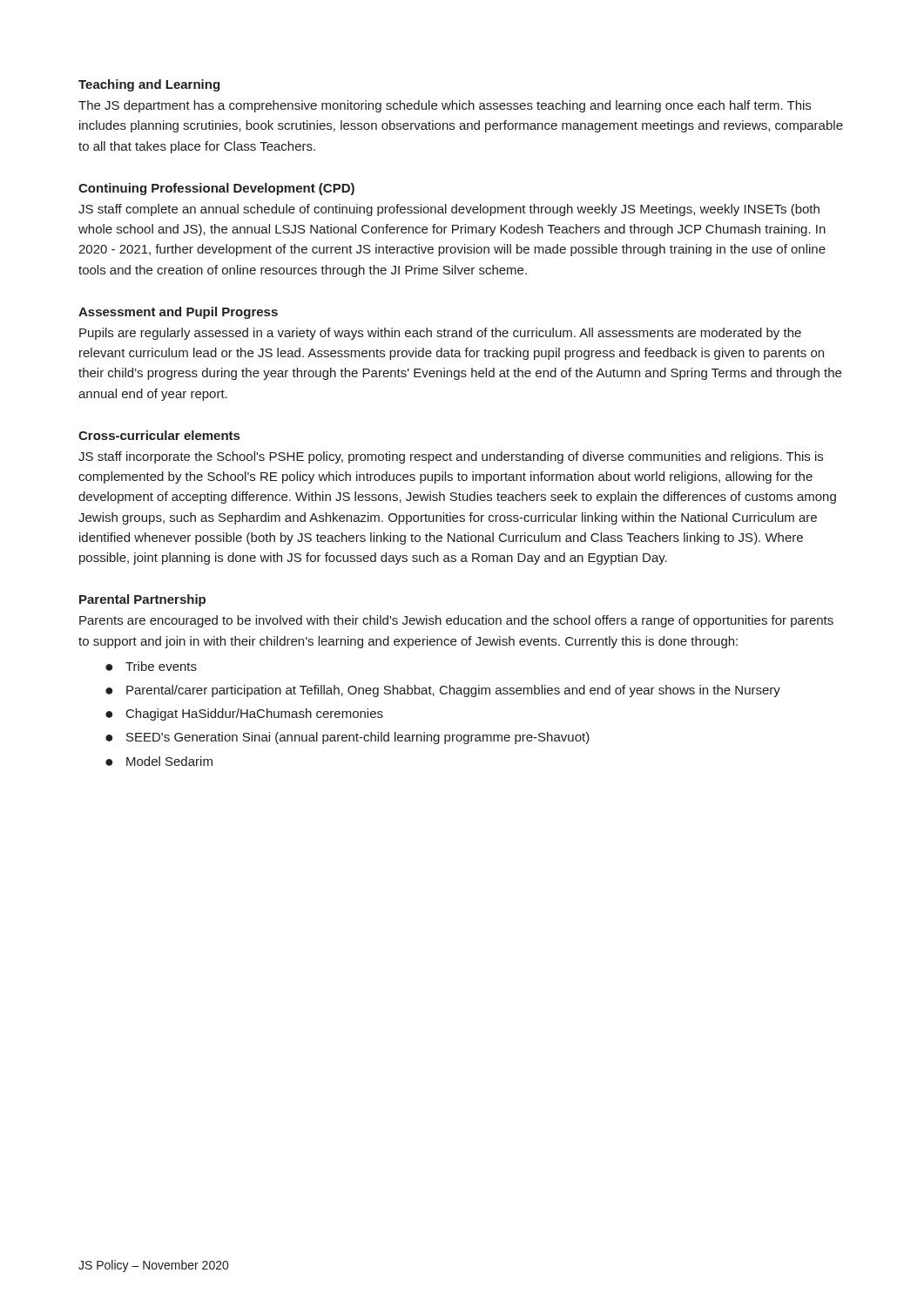Screen dimensions: 1307x924
Task: Find "Teaching and Learning" on this page
Action: tap(149, 84)
